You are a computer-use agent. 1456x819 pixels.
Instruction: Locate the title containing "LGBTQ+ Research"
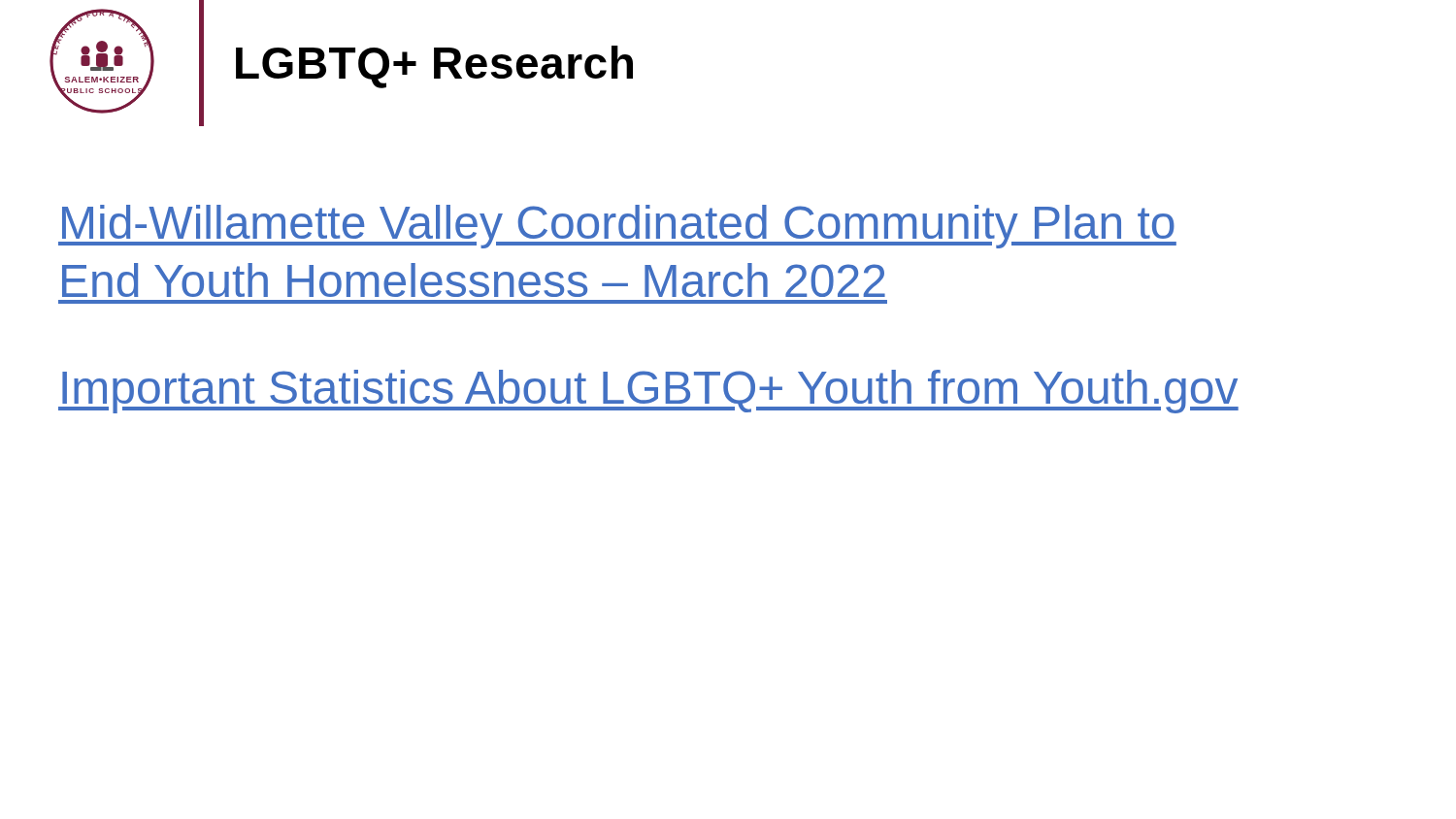point(434,63)
